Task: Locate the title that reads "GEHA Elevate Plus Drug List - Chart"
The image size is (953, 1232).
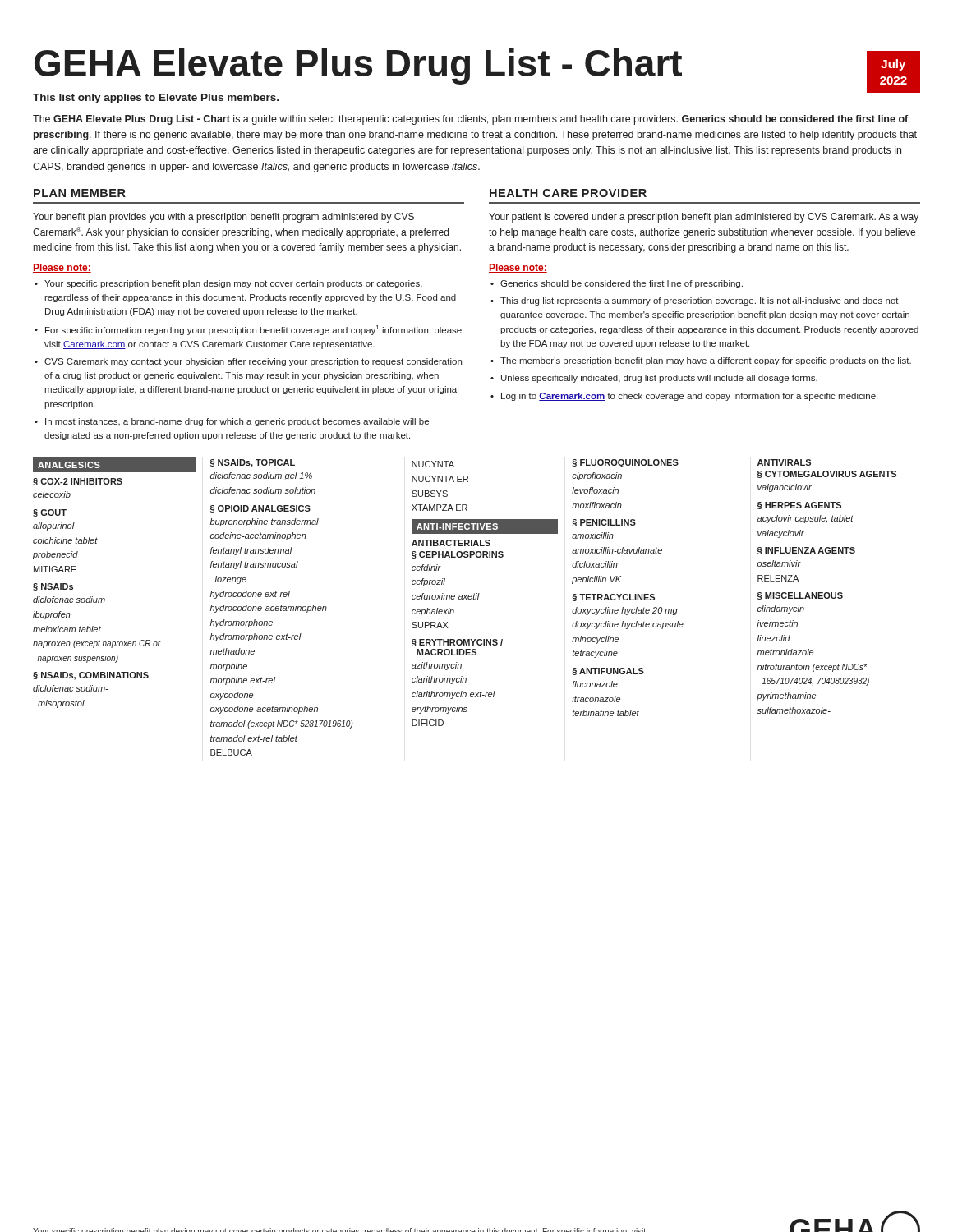Action: click(358, 64)
